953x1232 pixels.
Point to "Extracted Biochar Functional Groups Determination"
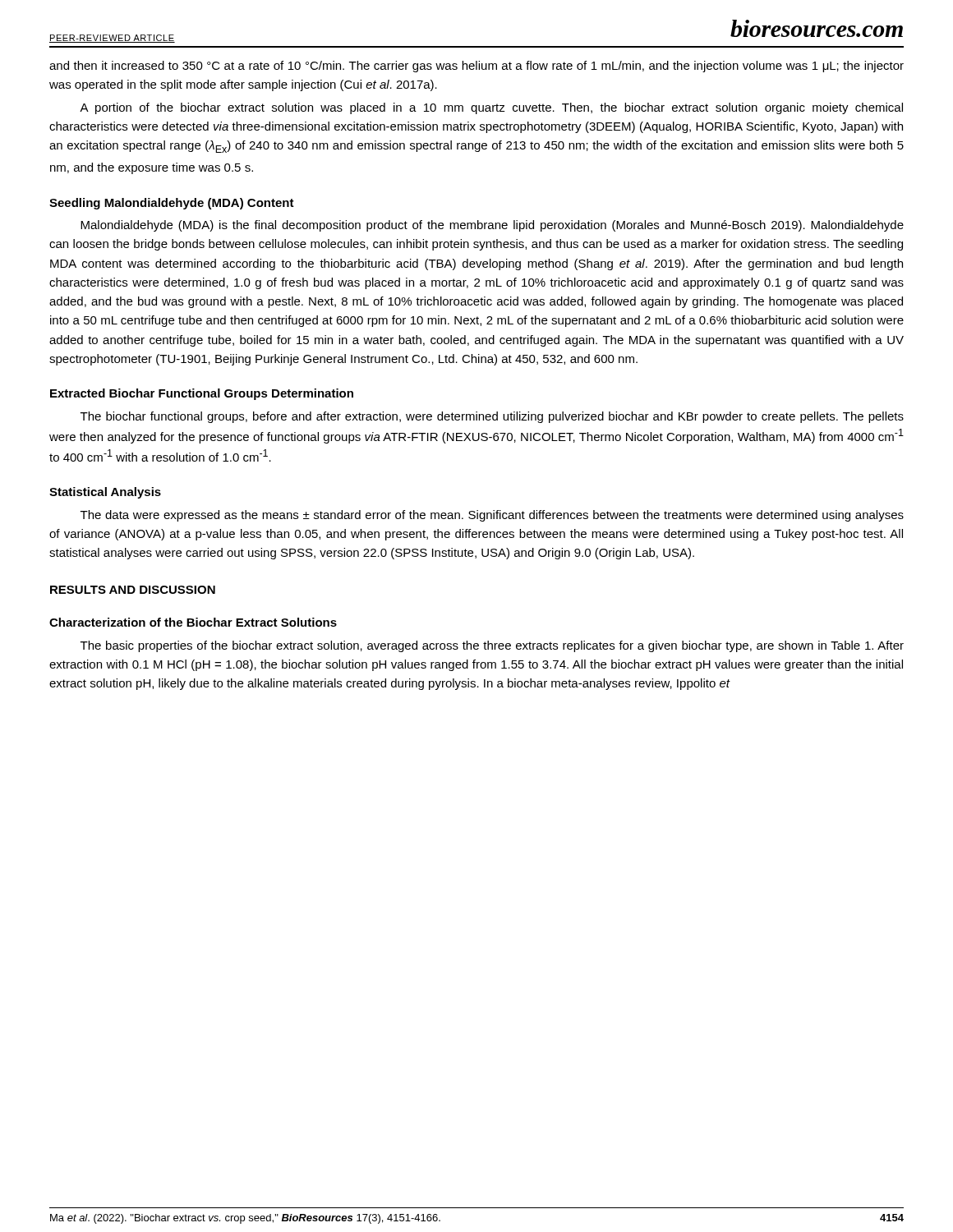[x=202, y=394]
